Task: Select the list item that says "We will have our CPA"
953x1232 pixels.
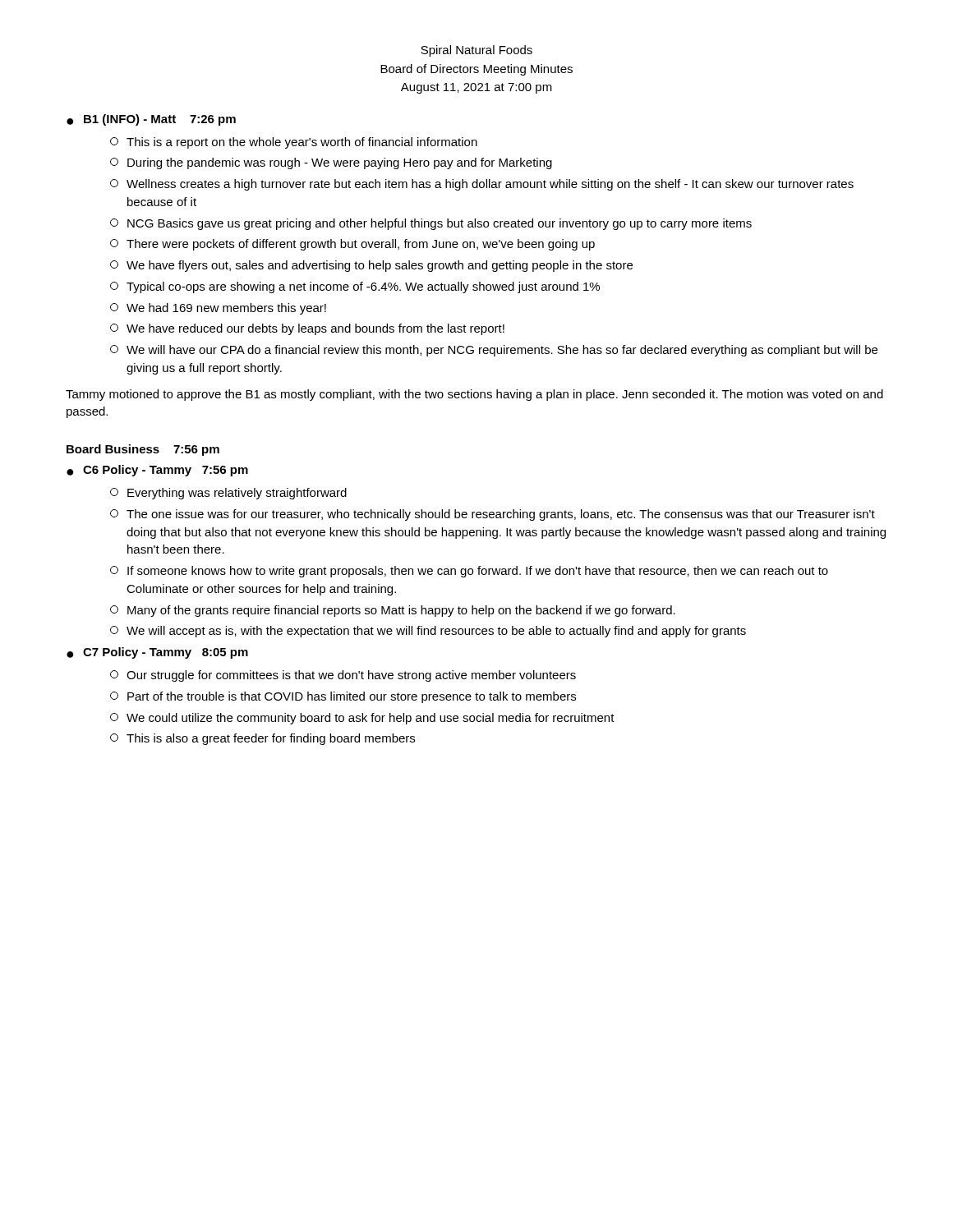Action: 499,359
